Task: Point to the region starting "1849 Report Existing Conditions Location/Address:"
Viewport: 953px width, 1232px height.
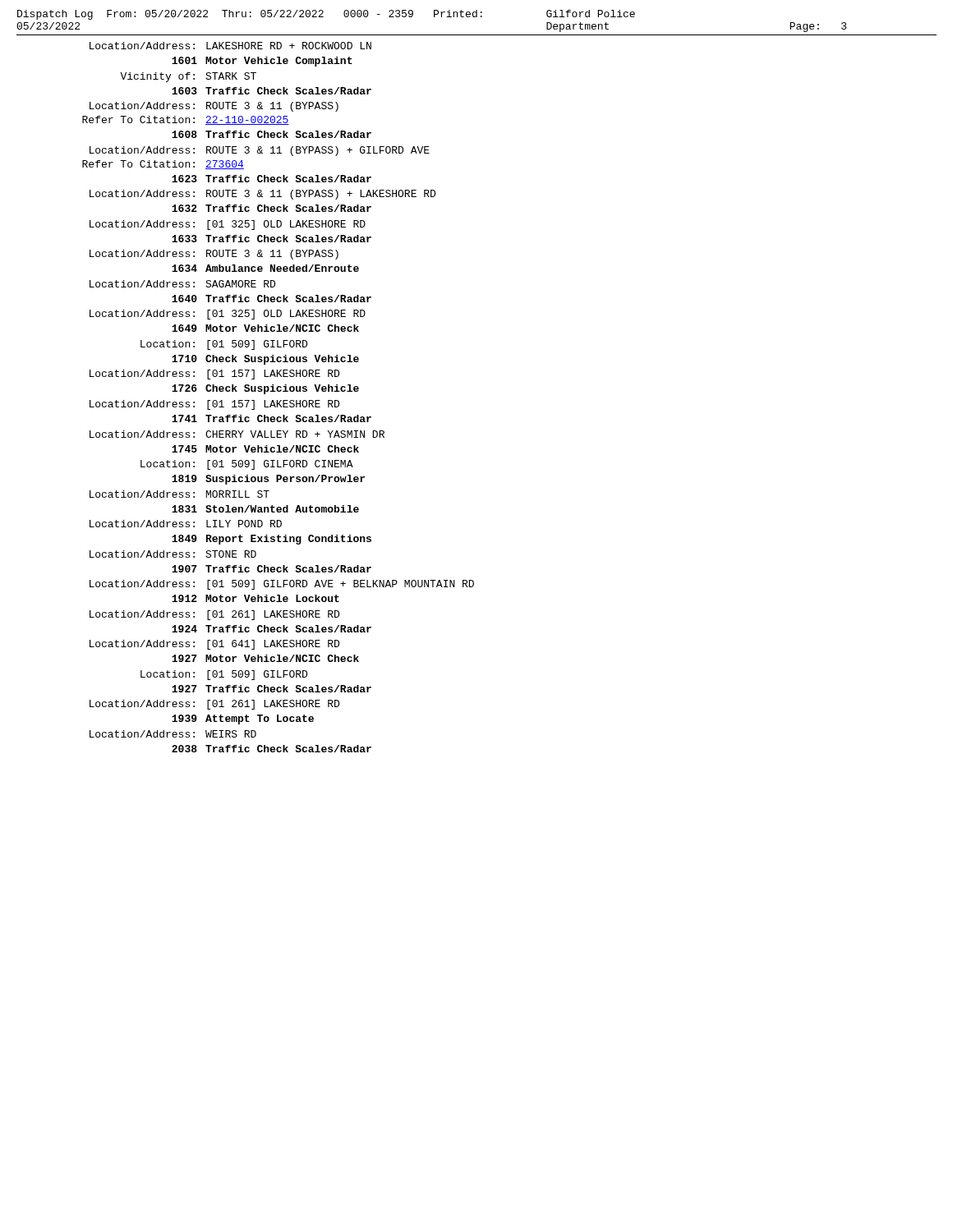Action: [272, 540]
